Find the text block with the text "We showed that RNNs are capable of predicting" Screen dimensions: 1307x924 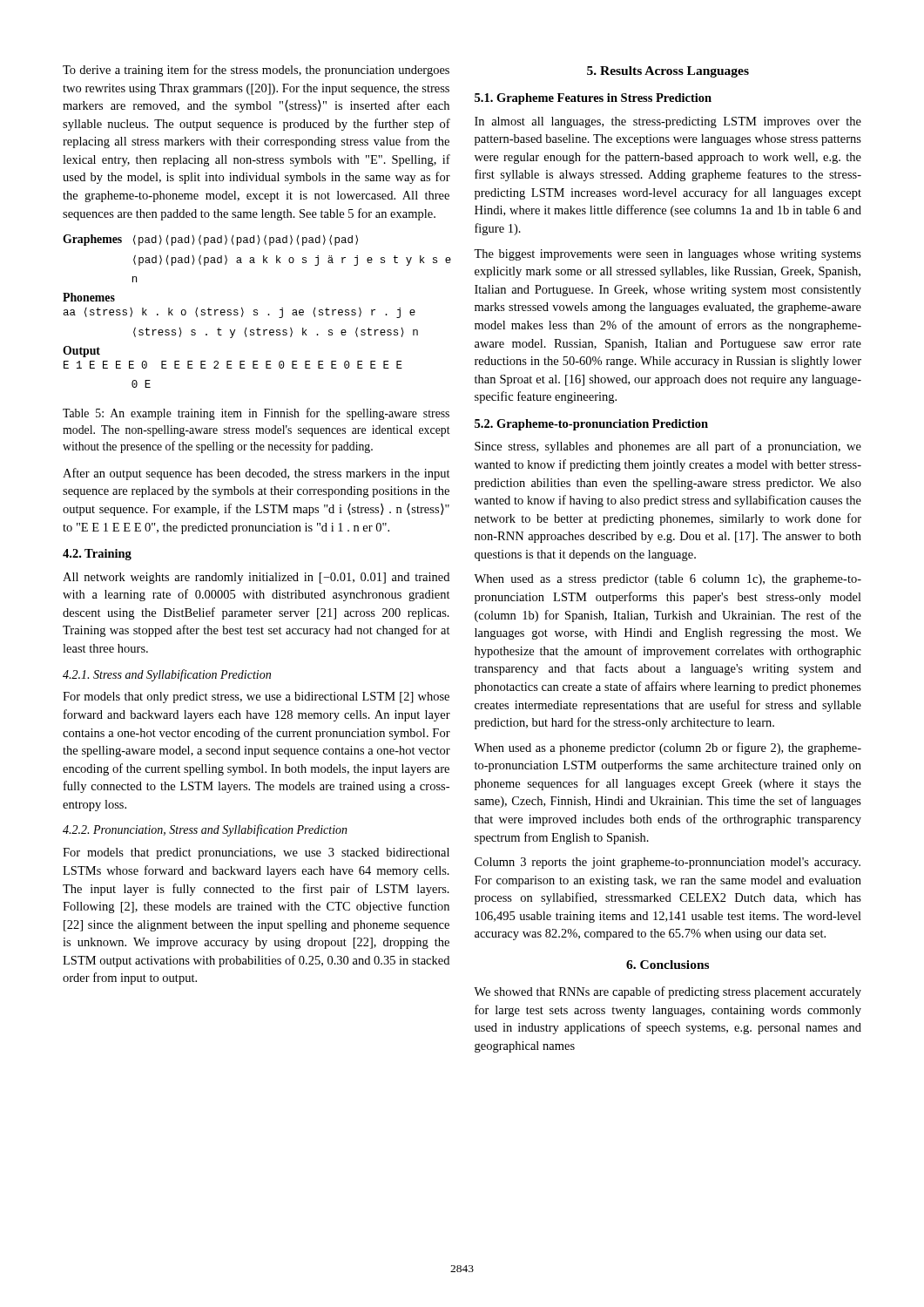668,1019
